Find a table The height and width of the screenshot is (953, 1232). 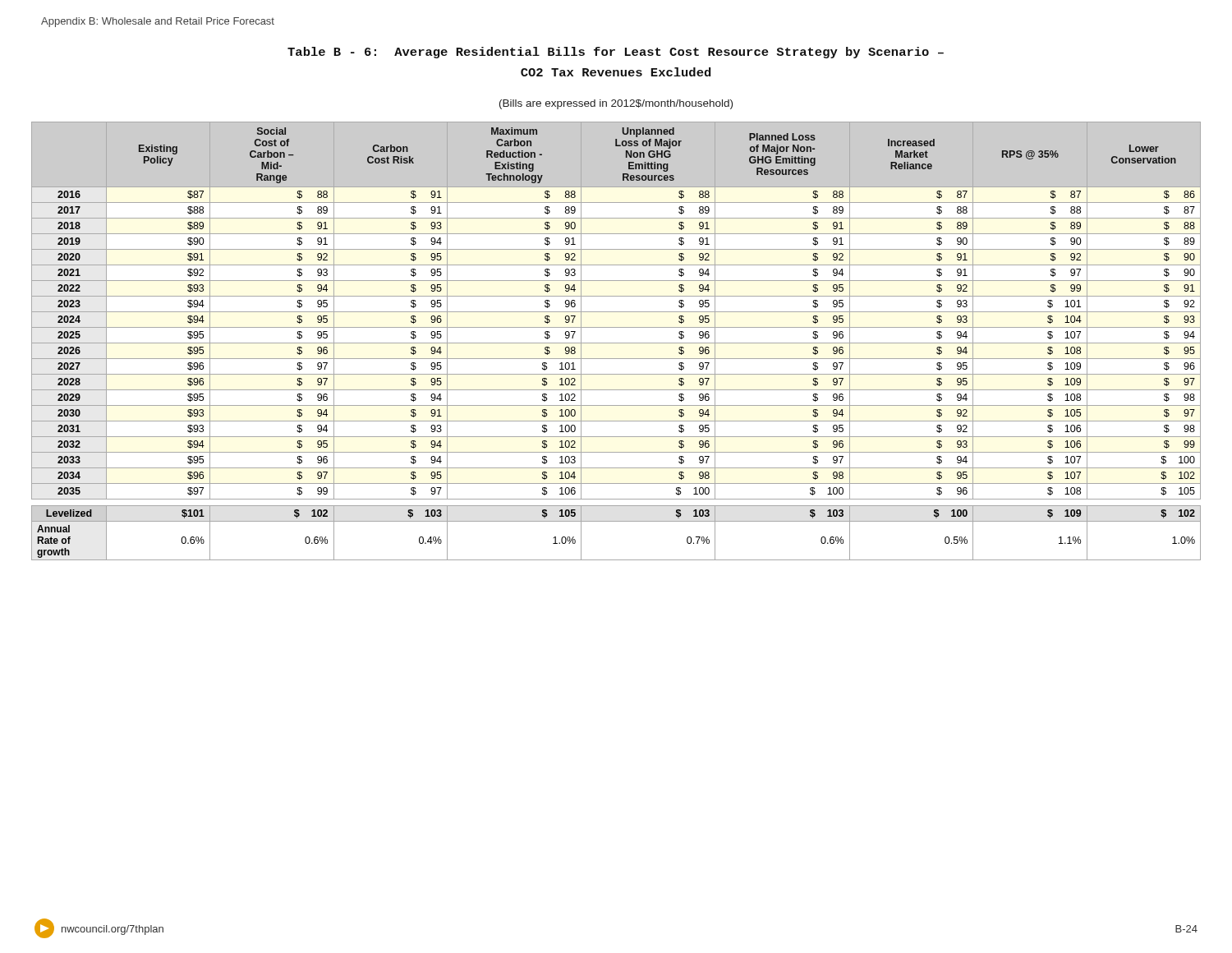click(x=616, y=341)
